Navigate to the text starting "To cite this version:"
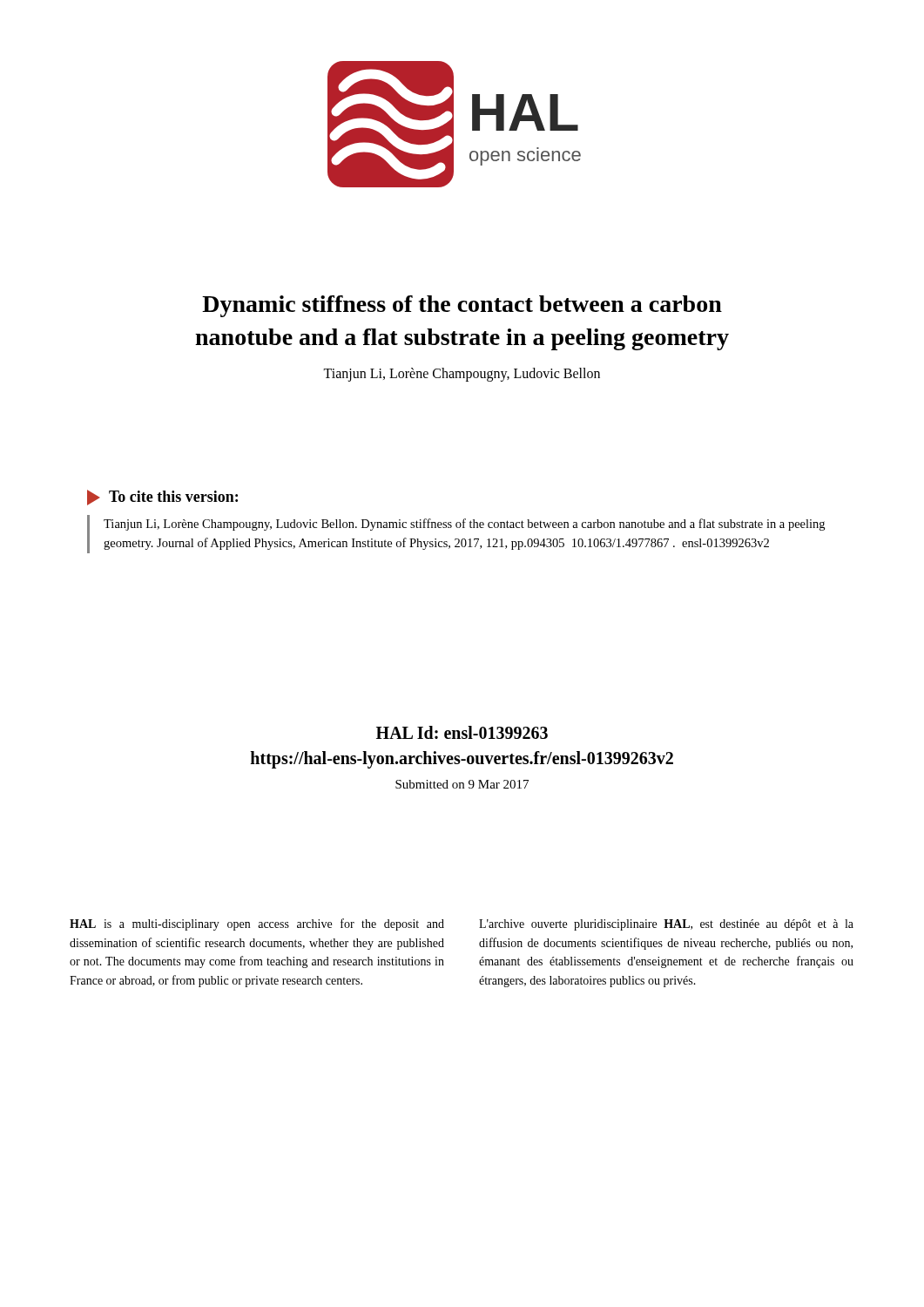The image size is (924, 1307). click(x=174, y=497)
